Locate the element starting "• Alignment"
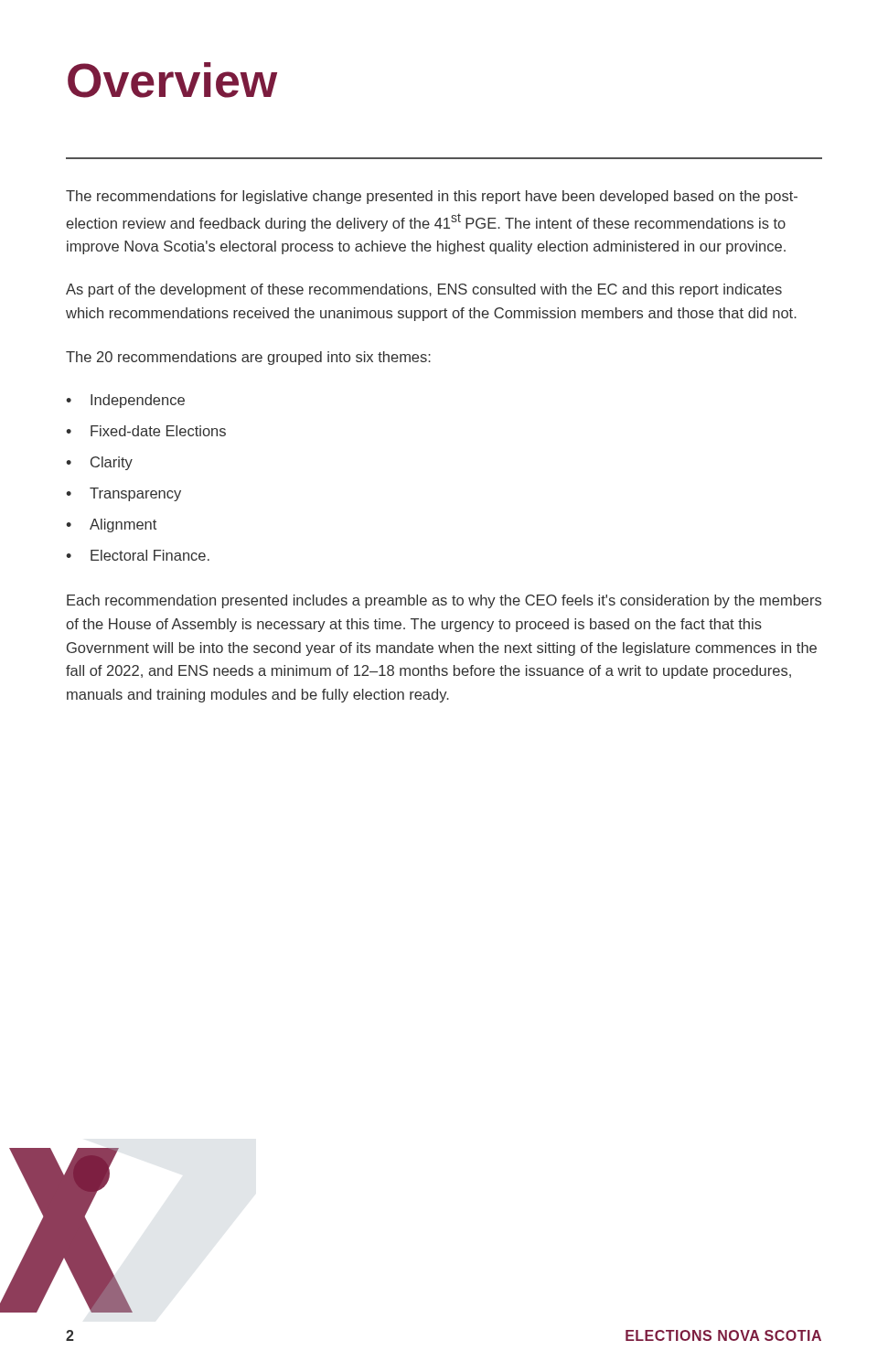The image size is (888, 1372). pos(111,526)
